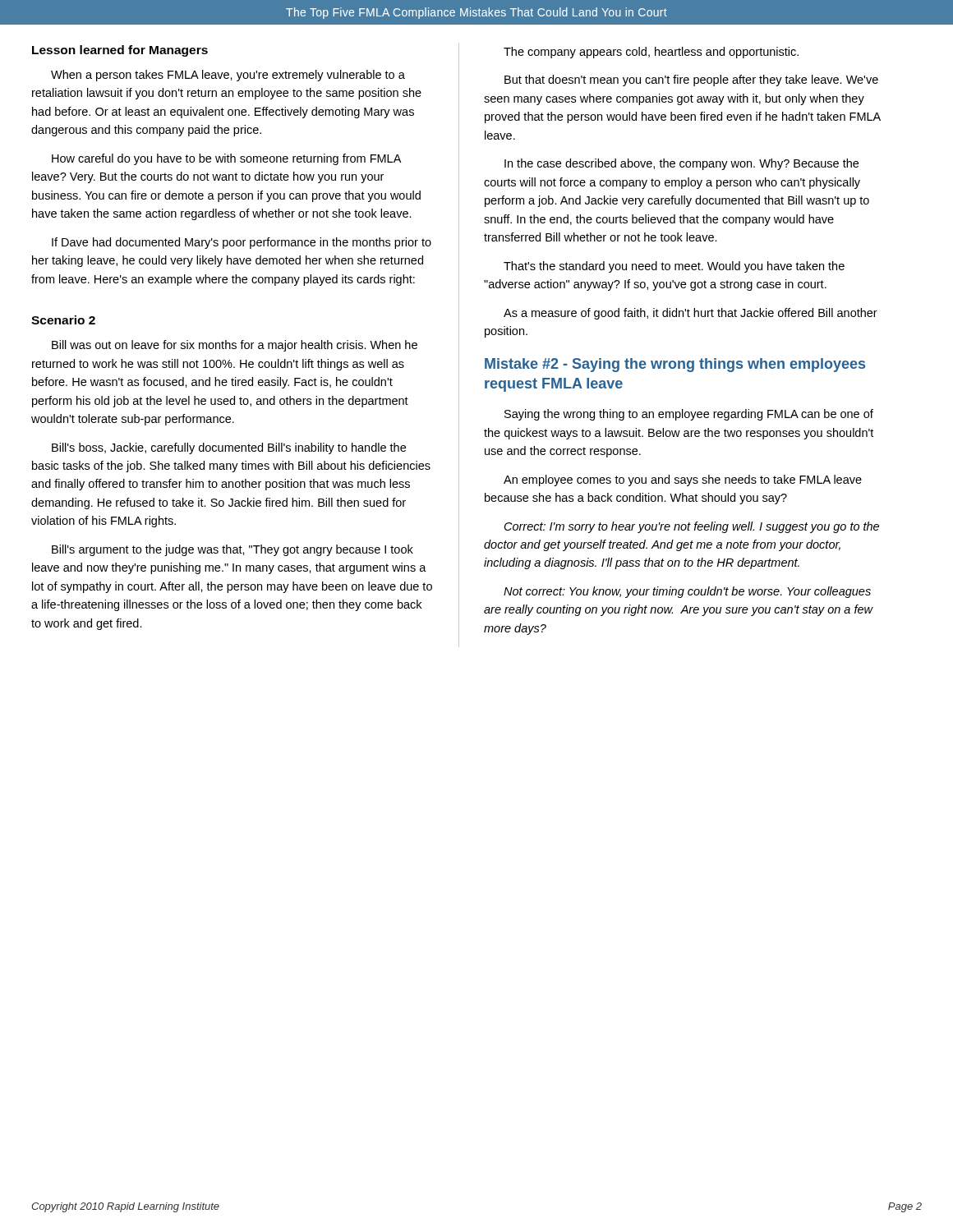
Task: Navigate to the text starting "In the case described"
Action: point(677,201)
